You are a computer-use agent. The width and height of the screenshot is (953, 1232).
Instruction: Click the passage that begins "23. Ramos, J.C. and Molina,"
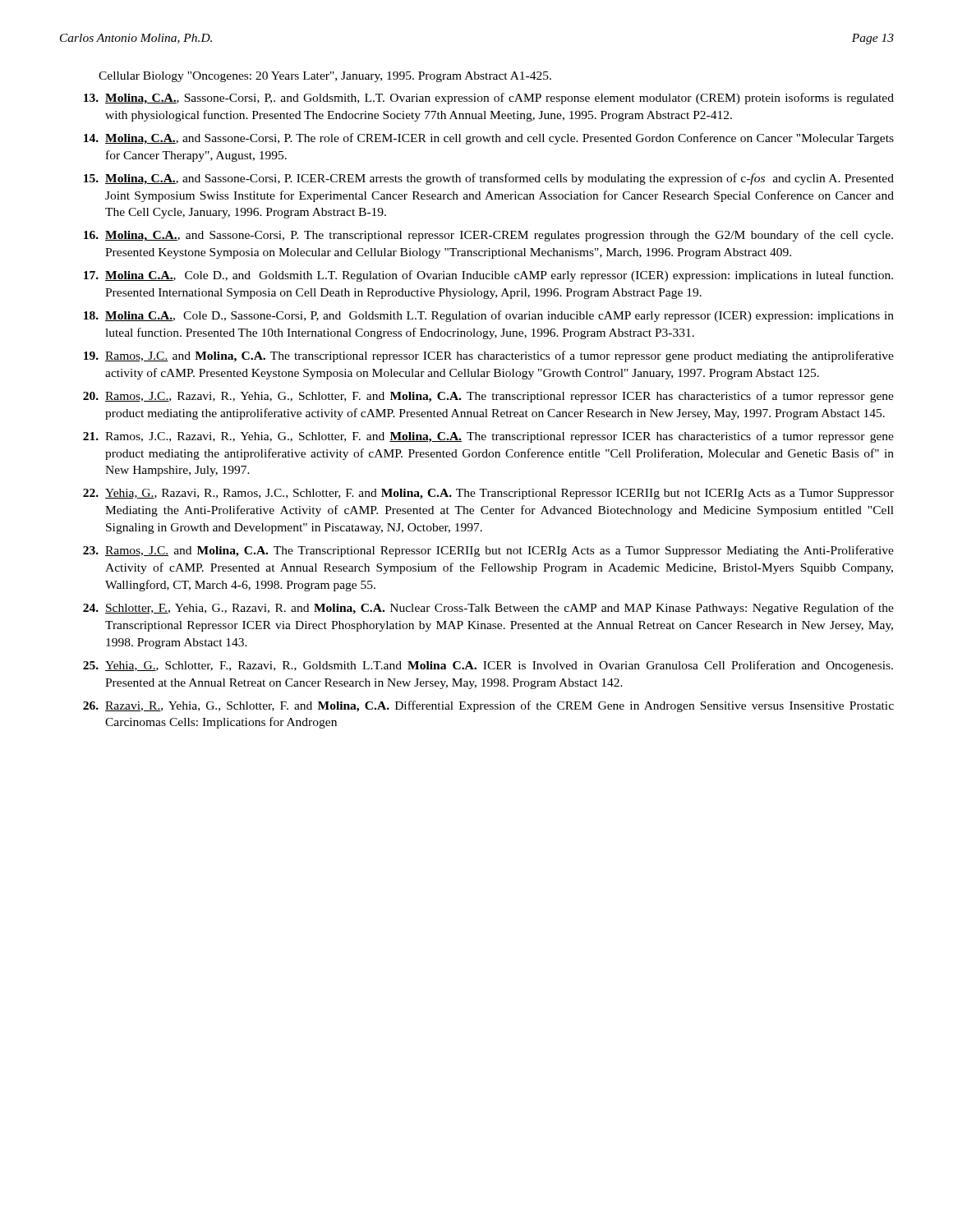coord(476,568)
